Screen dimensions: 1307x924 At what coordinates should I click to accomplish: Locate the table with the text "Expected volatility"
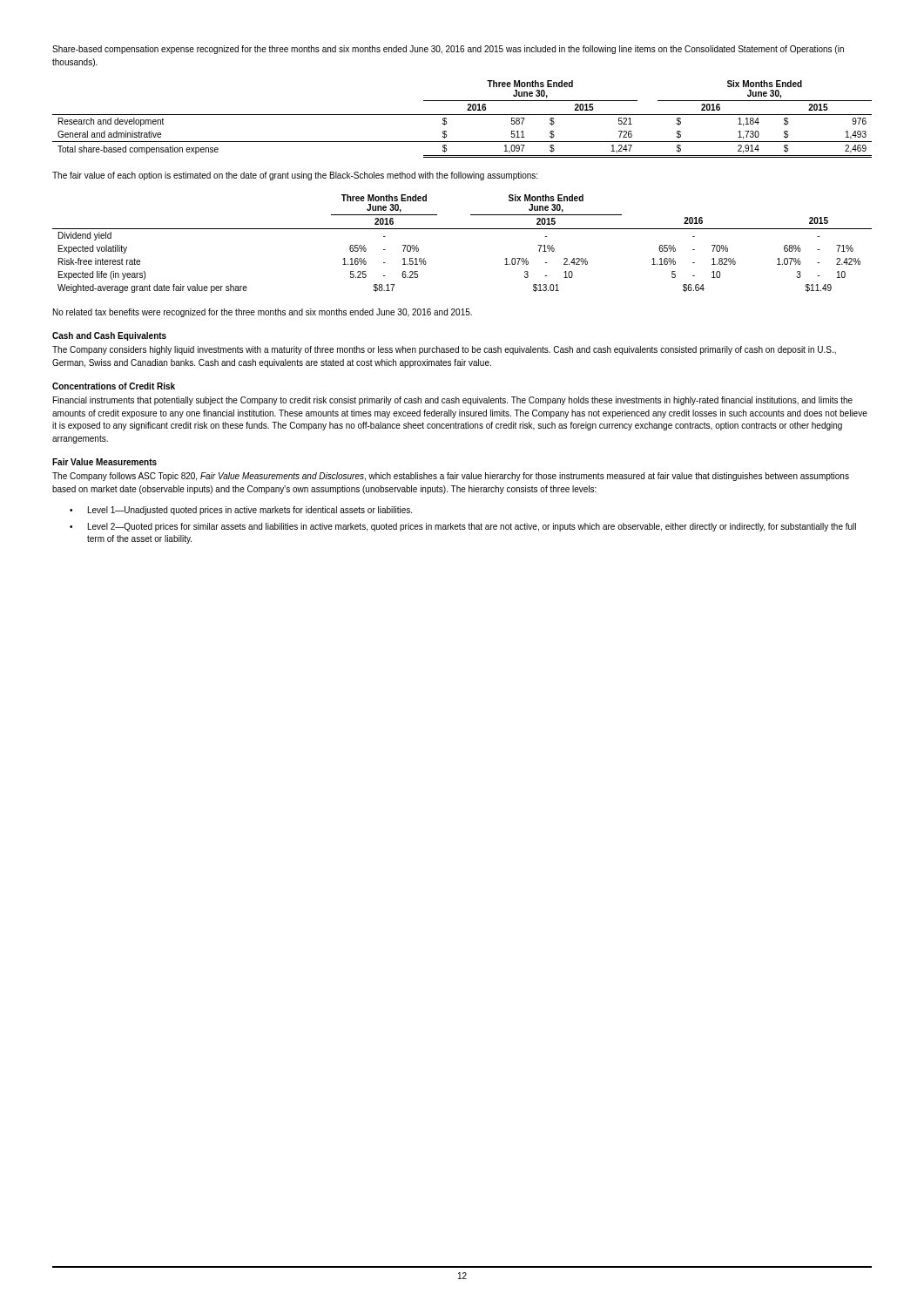pos(462,243)
